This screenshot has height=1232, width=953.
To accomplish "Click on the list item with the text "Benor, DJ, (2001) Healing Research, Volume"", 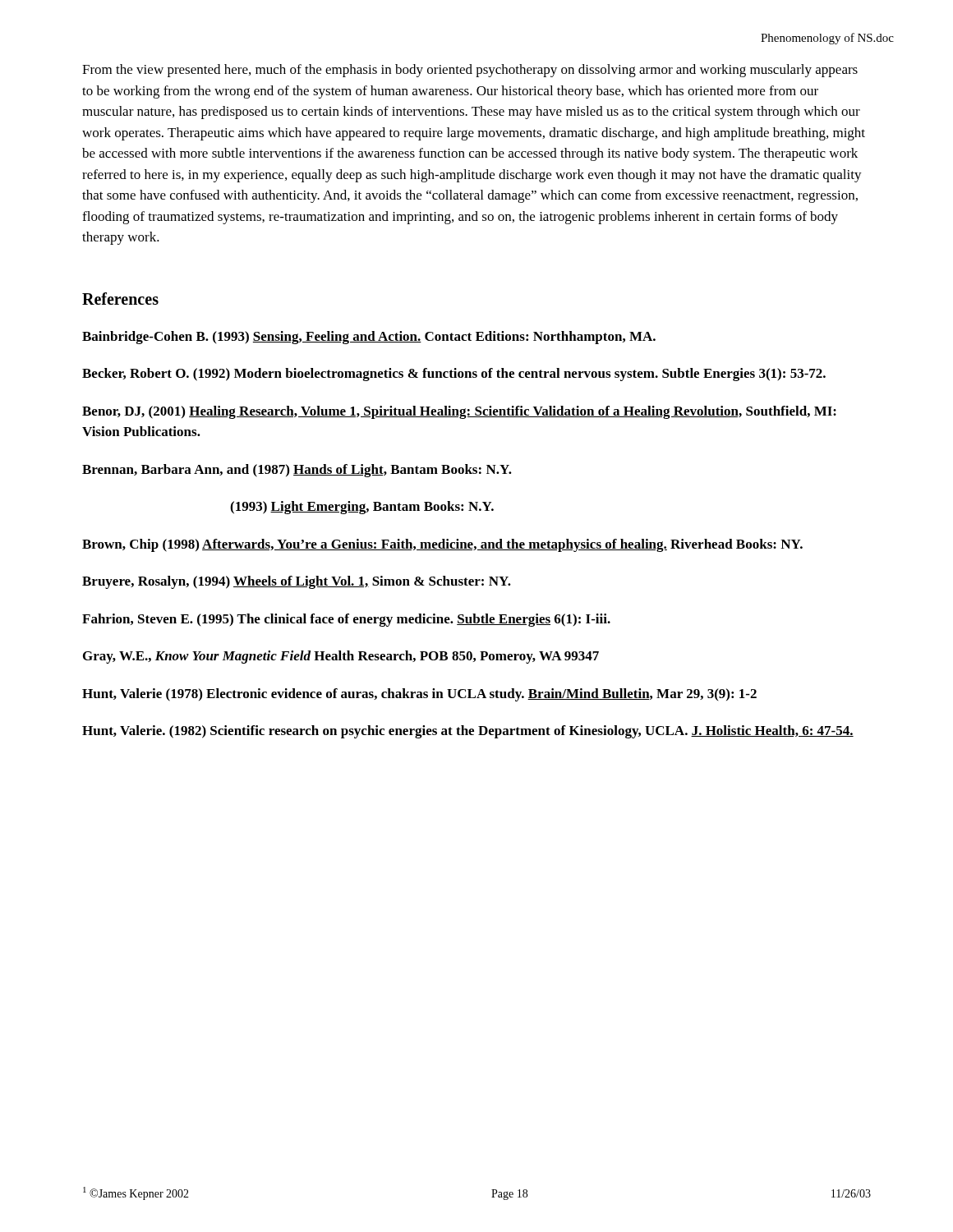I will click(x=460, y=421).
